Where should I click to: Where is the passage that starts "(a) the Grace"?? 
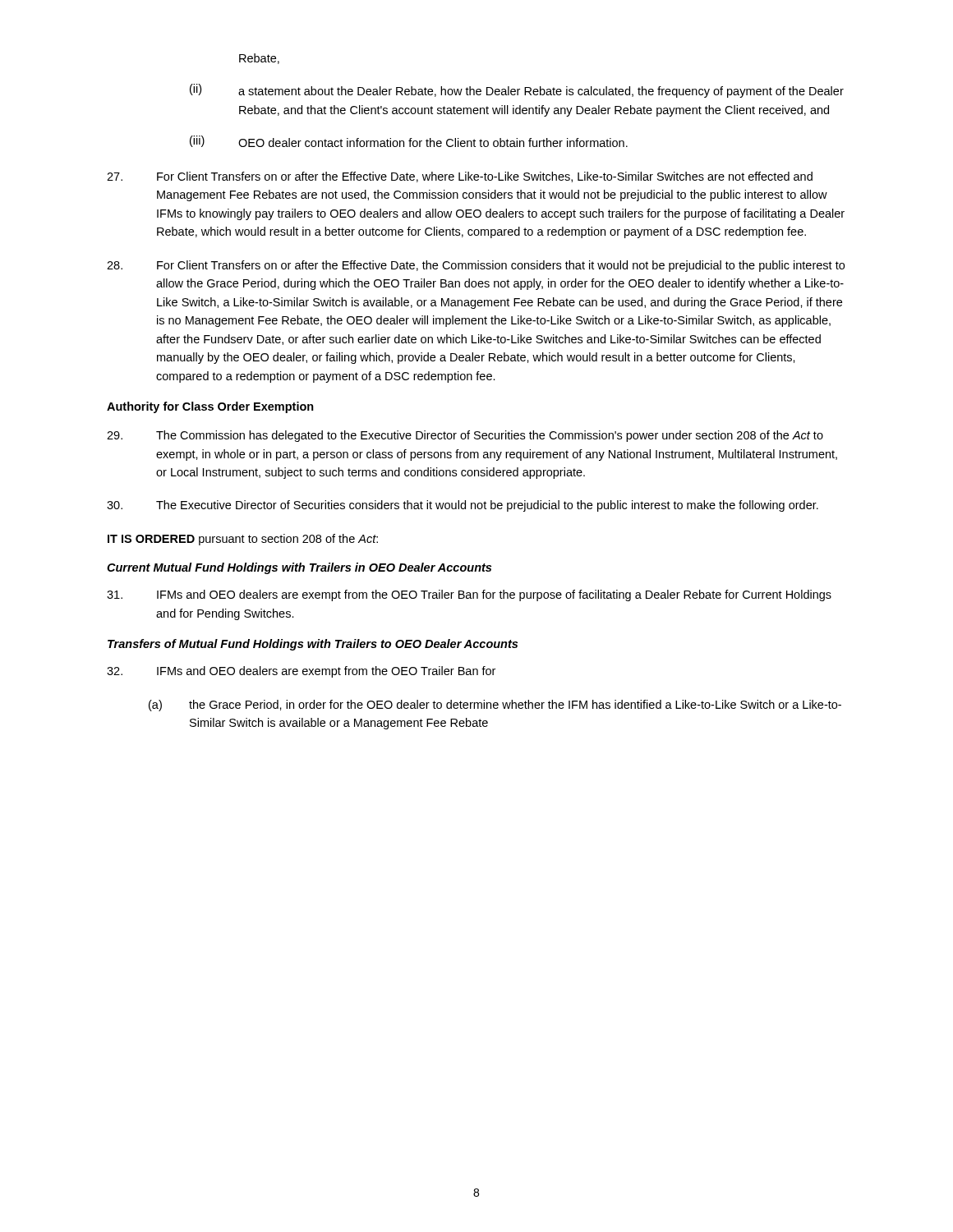click(476, 714)
